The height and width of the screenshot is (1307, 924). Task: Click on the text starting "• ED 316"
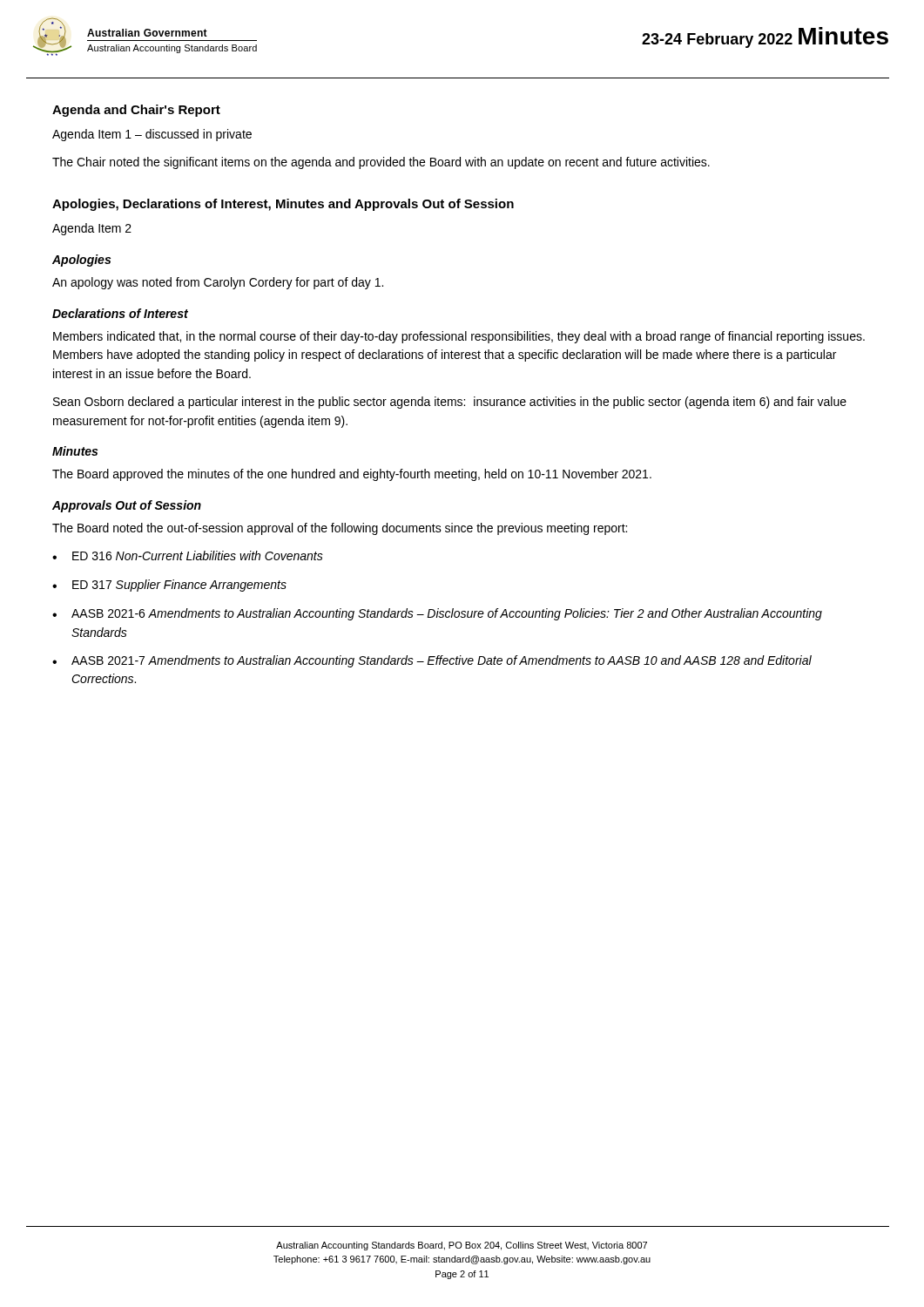pos(188,555)
